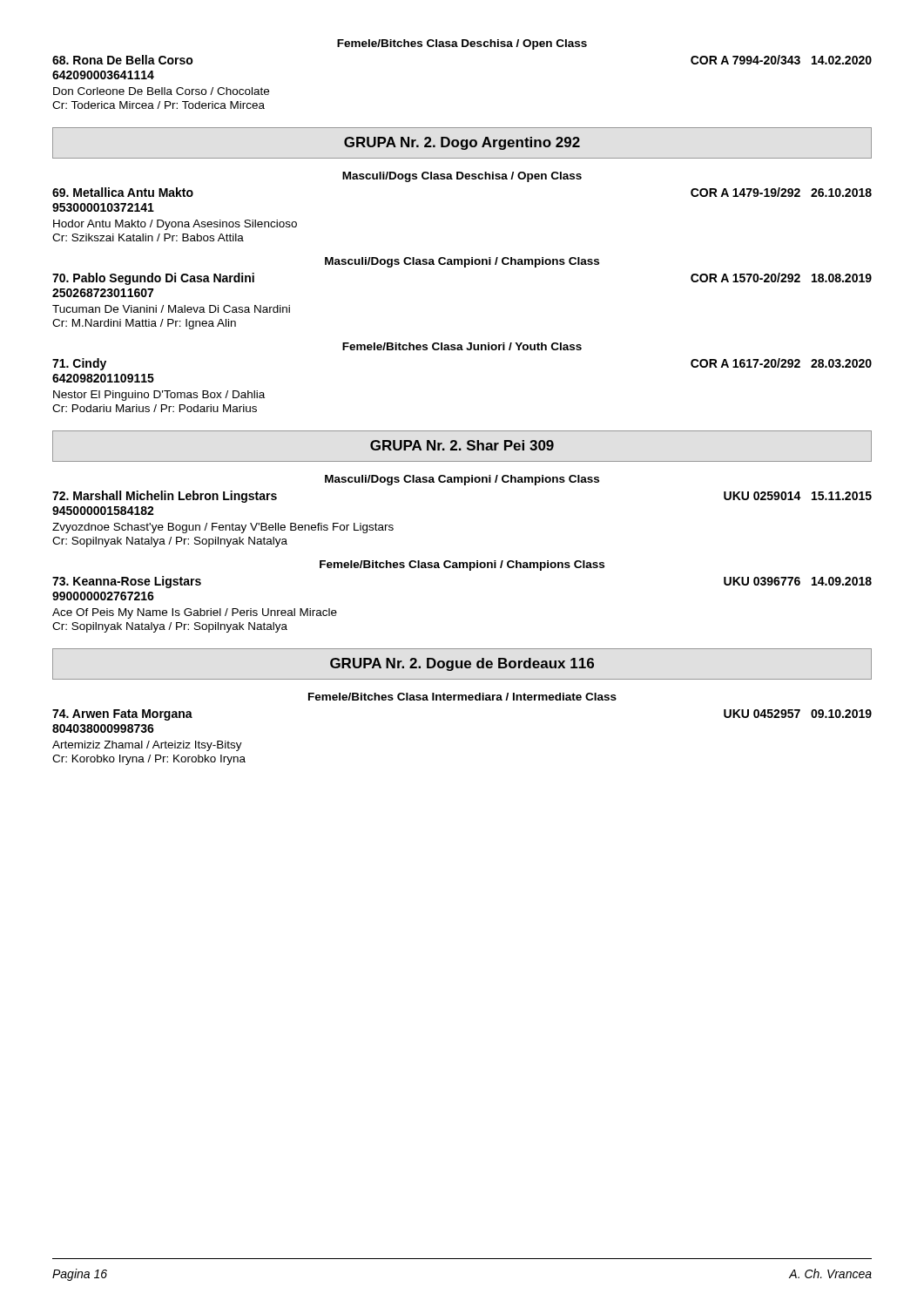Screen dimensions: 1307x924
Task: Locate the block of text that opens with "Marshall Michelin Lebron Lingstars UKU 0259014 15.11.2015 945000001584182"
Action: (165, 496)
